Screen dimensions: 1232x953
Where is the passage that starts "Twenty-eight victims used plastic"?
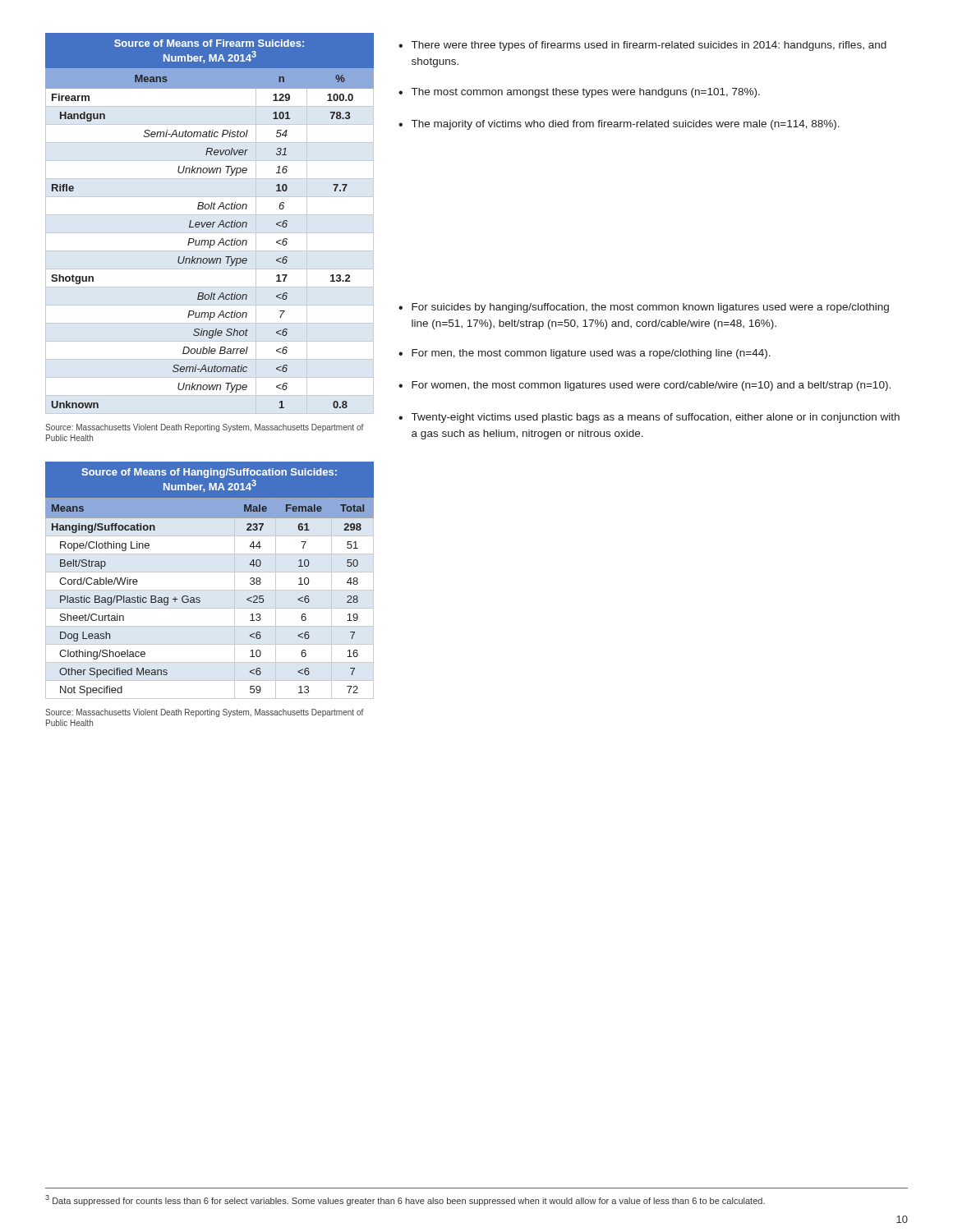point(656,425)
